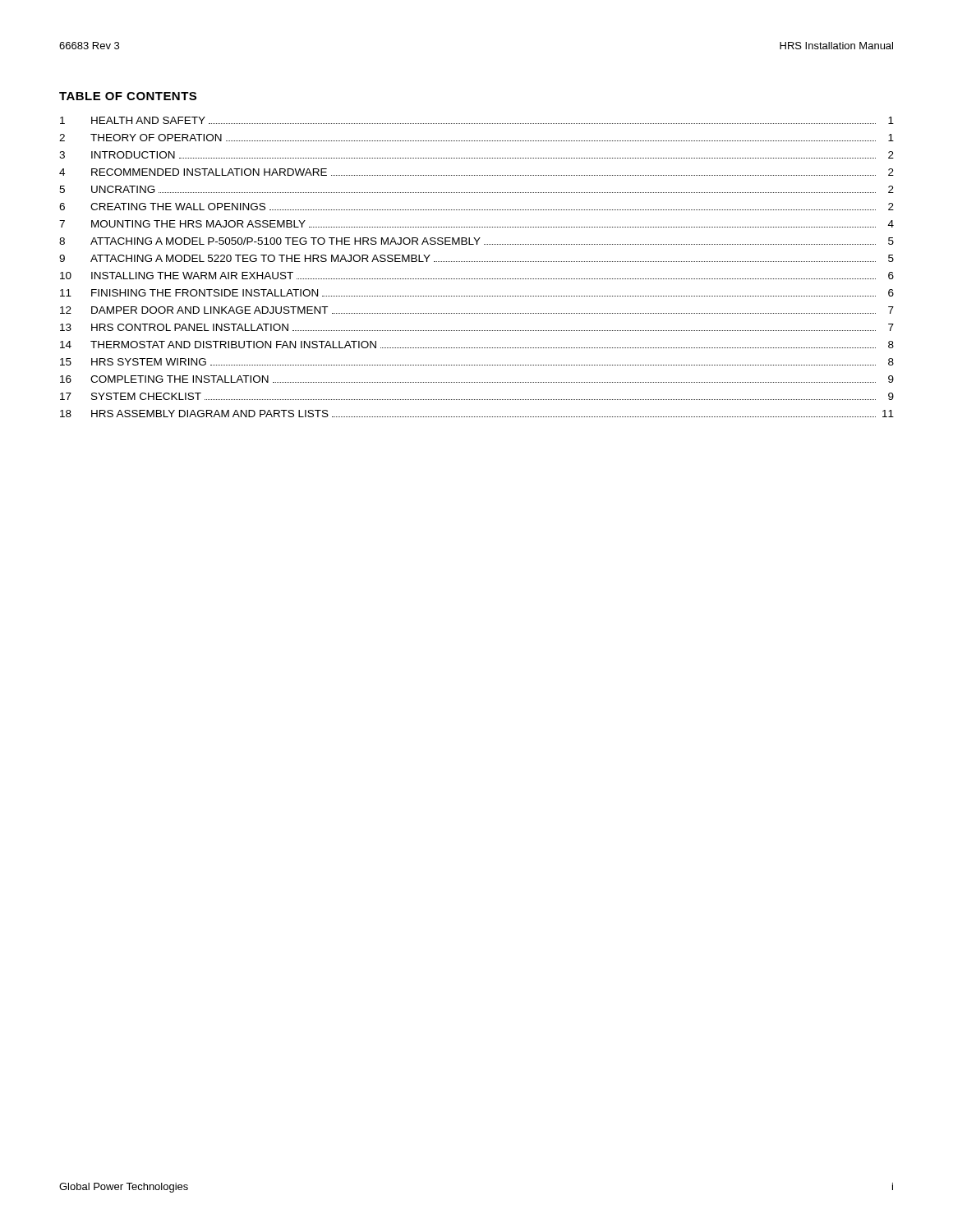953x1232 pixels.
Task: Find the text block starting "17 SYSTEM CHECKLIST 9"
Action: 476,396
